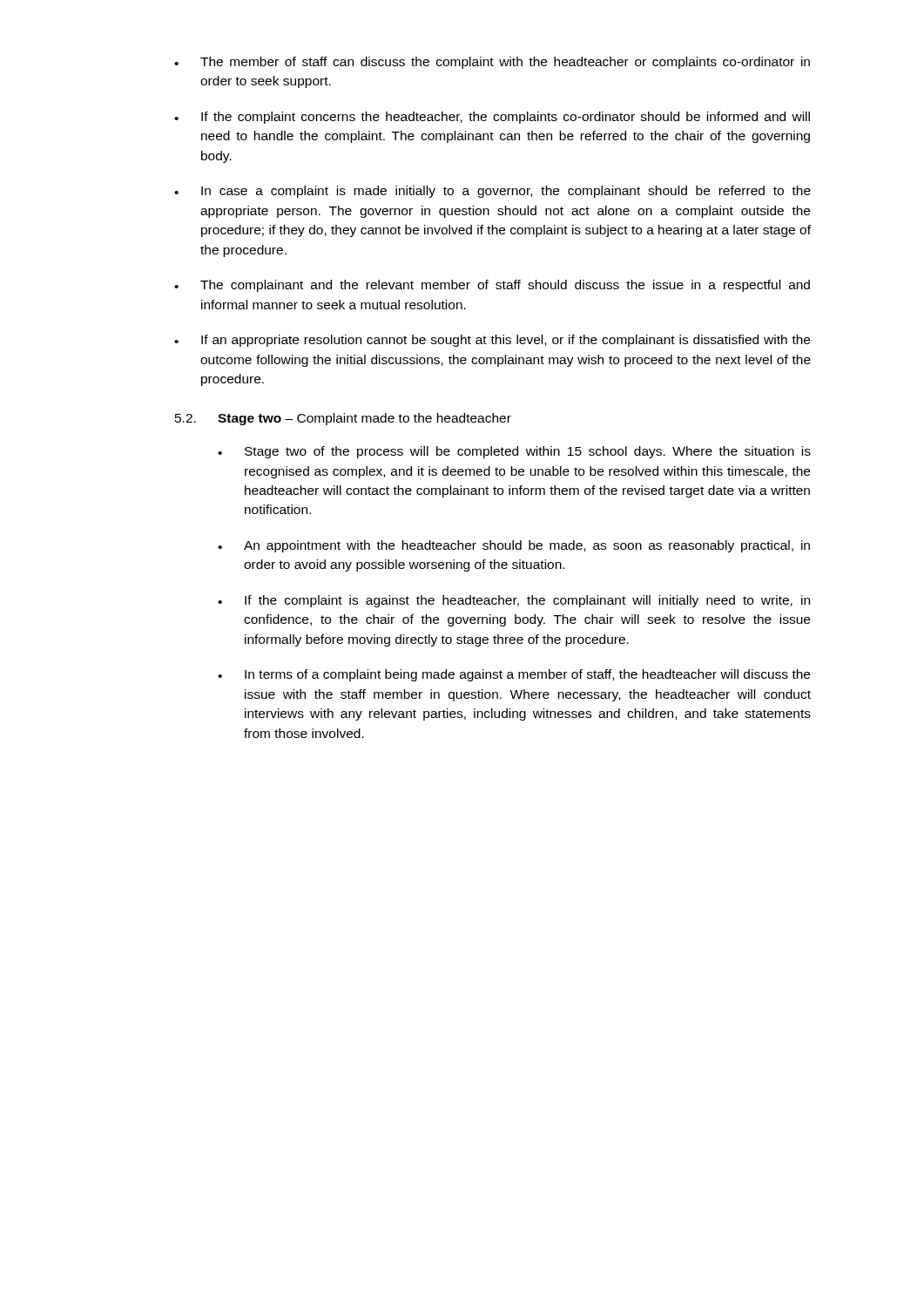
Task: Click on the block starting "• The member of staff can discuss the"
Action: coord(492,72)
